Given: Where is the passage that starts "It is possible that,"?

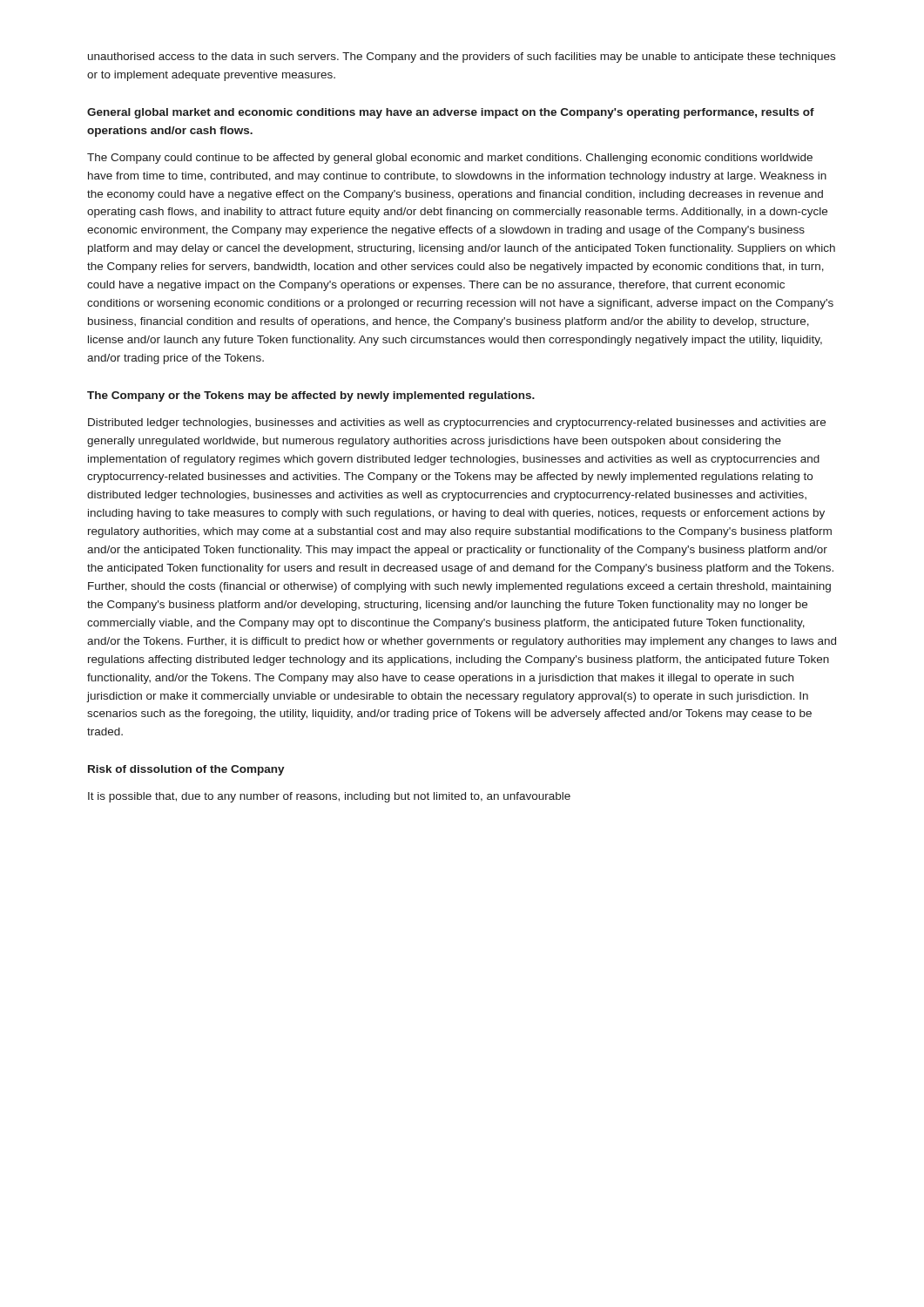Looking at the screenshot, I should pos(329,796).
